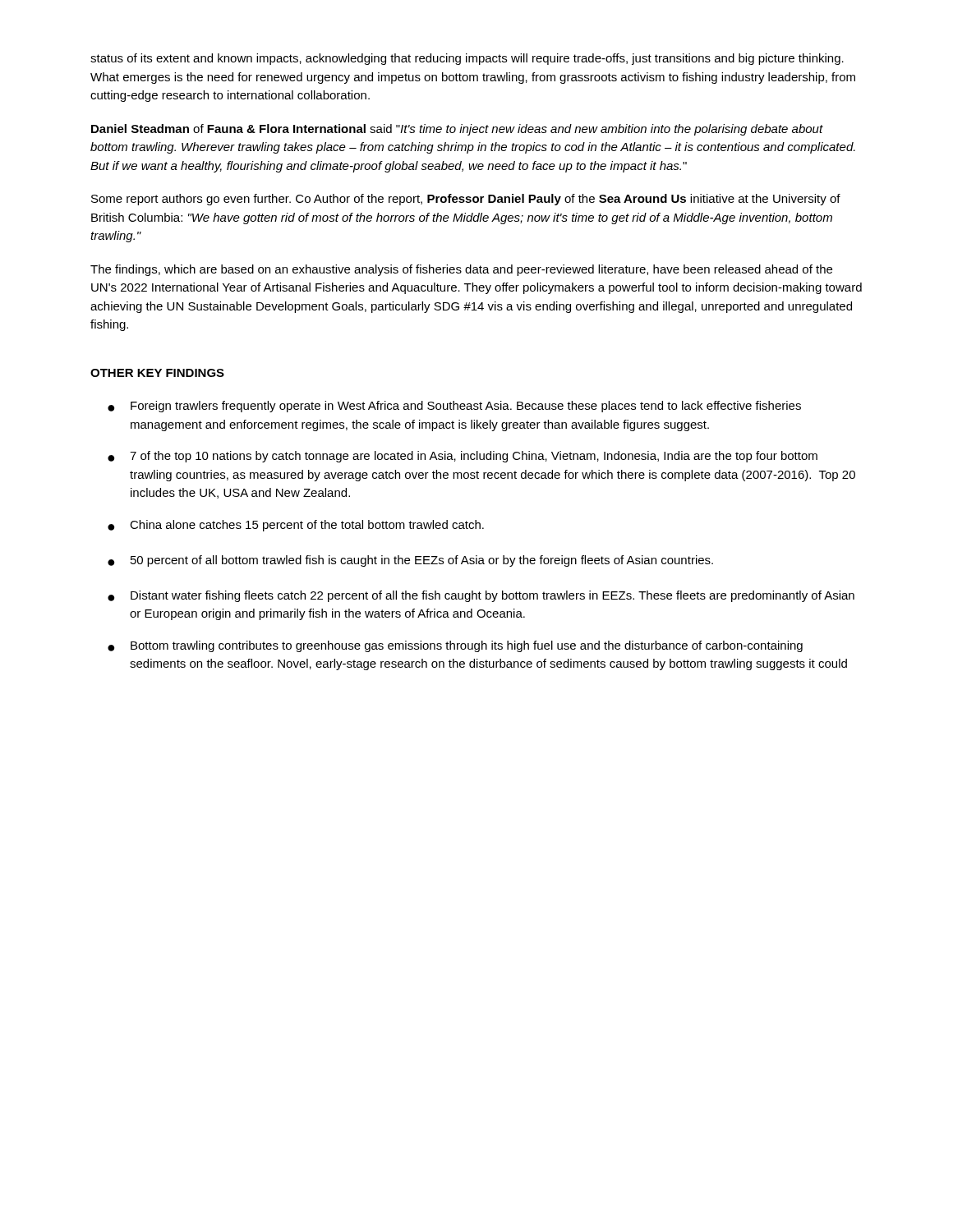Click the passage that begins "● 7 of the top 10"

485,475
